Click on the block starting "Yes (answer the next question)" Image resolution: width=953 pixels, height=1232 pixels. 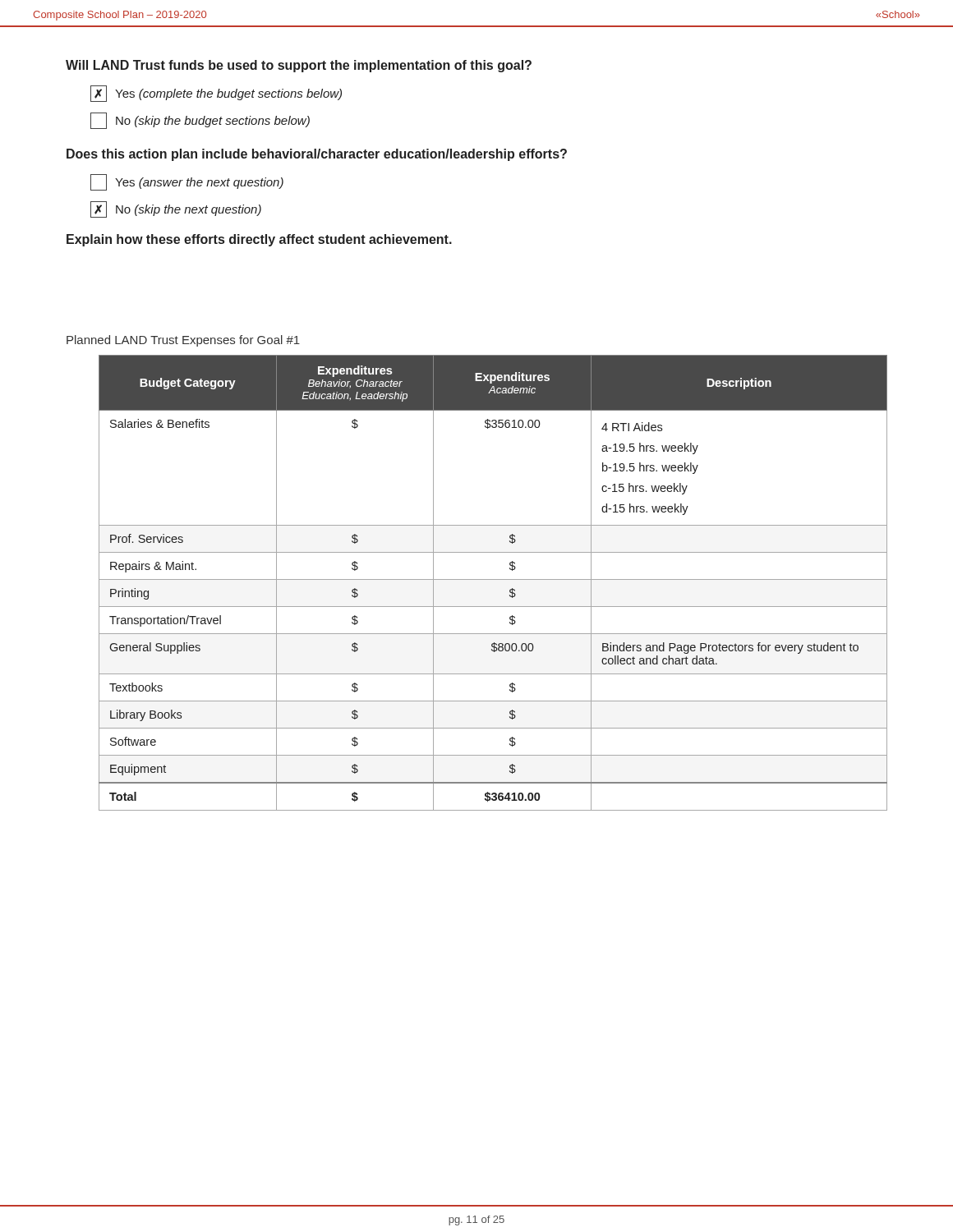pyautogui.click(x=187, y=182)
